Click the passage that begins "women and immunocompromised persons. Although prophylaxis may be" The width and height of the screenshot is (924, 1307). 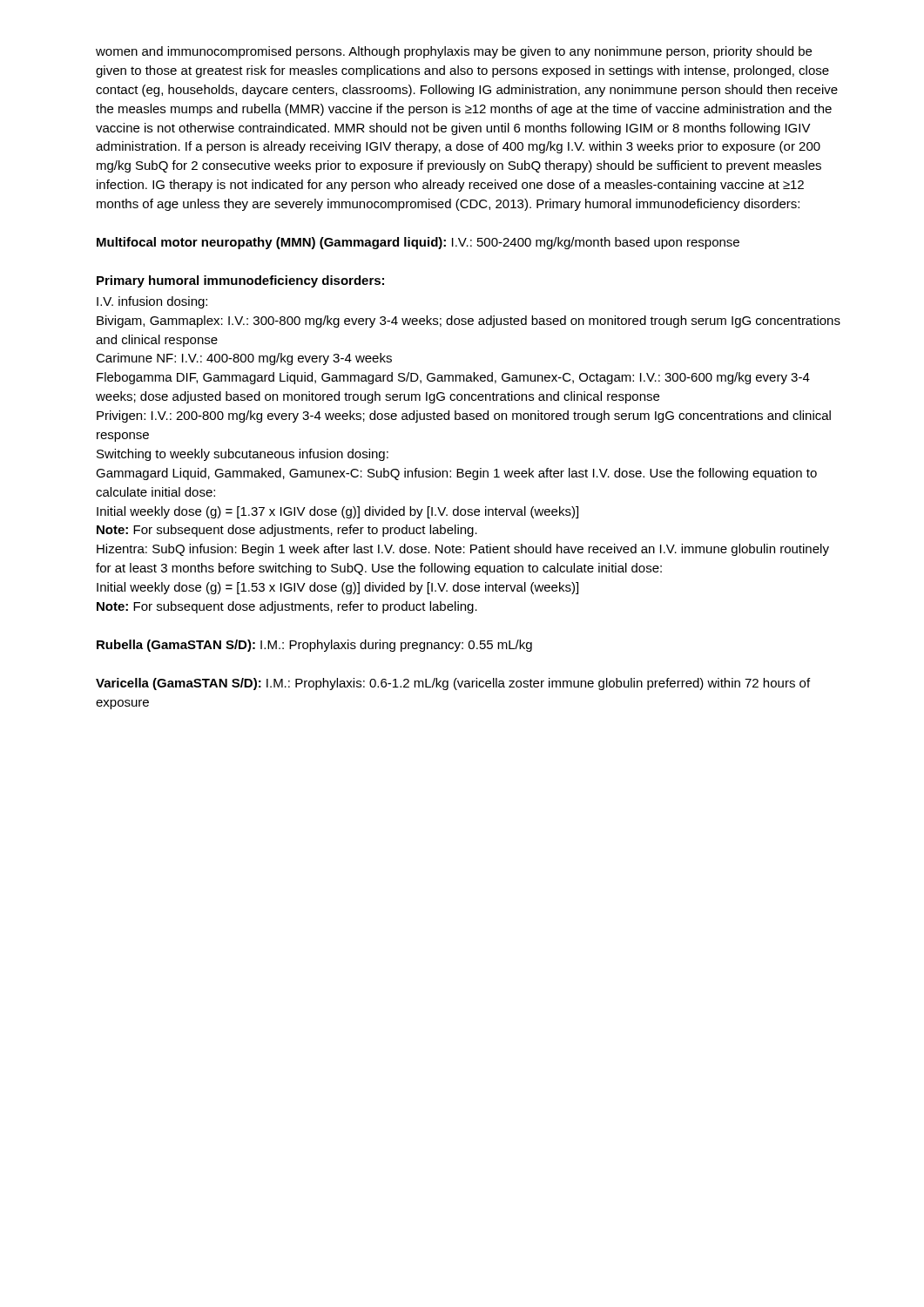467,127
